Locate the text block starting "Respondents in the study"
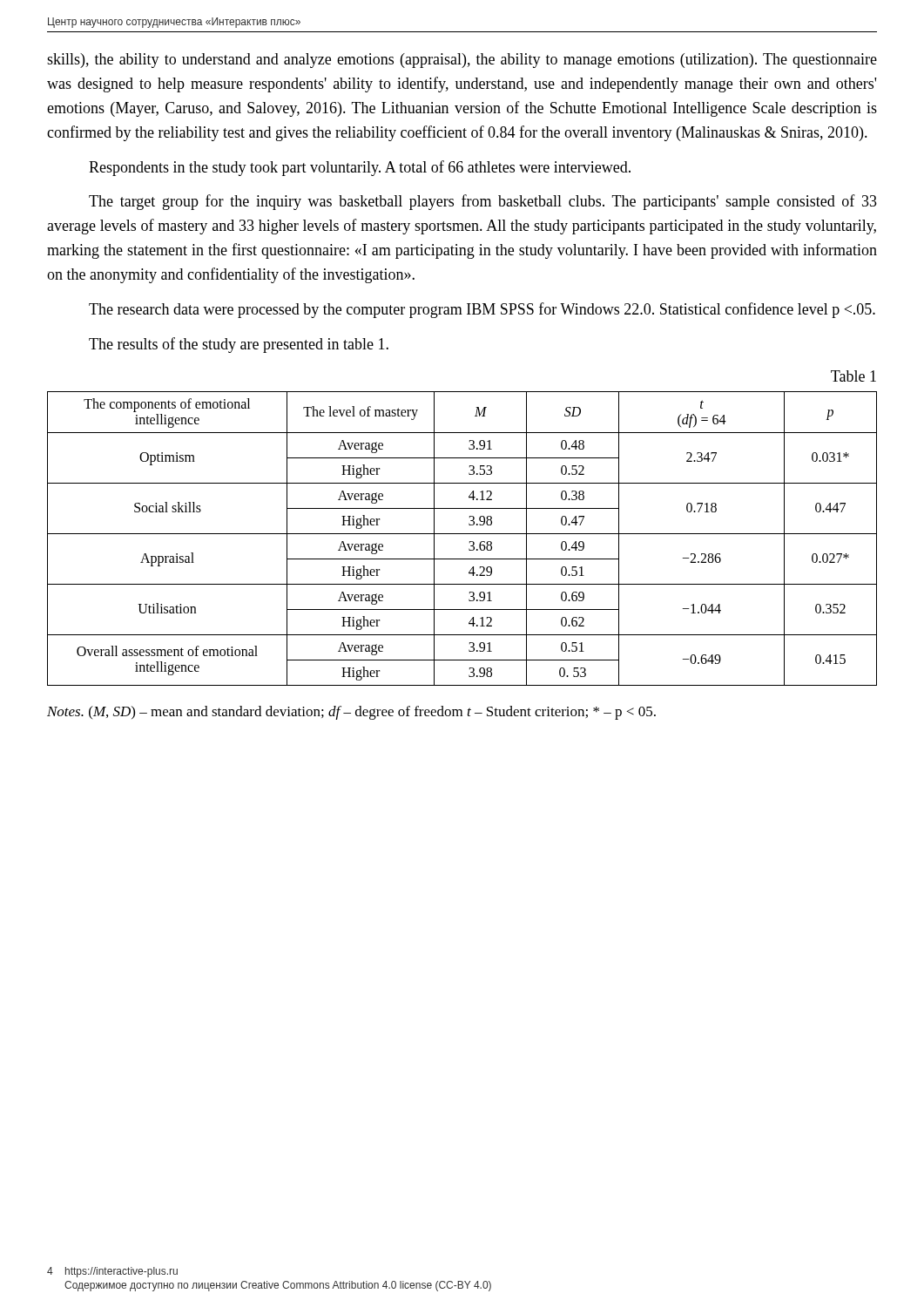The height and width of the screenshot is (1307, 924). tap(462, 168)
